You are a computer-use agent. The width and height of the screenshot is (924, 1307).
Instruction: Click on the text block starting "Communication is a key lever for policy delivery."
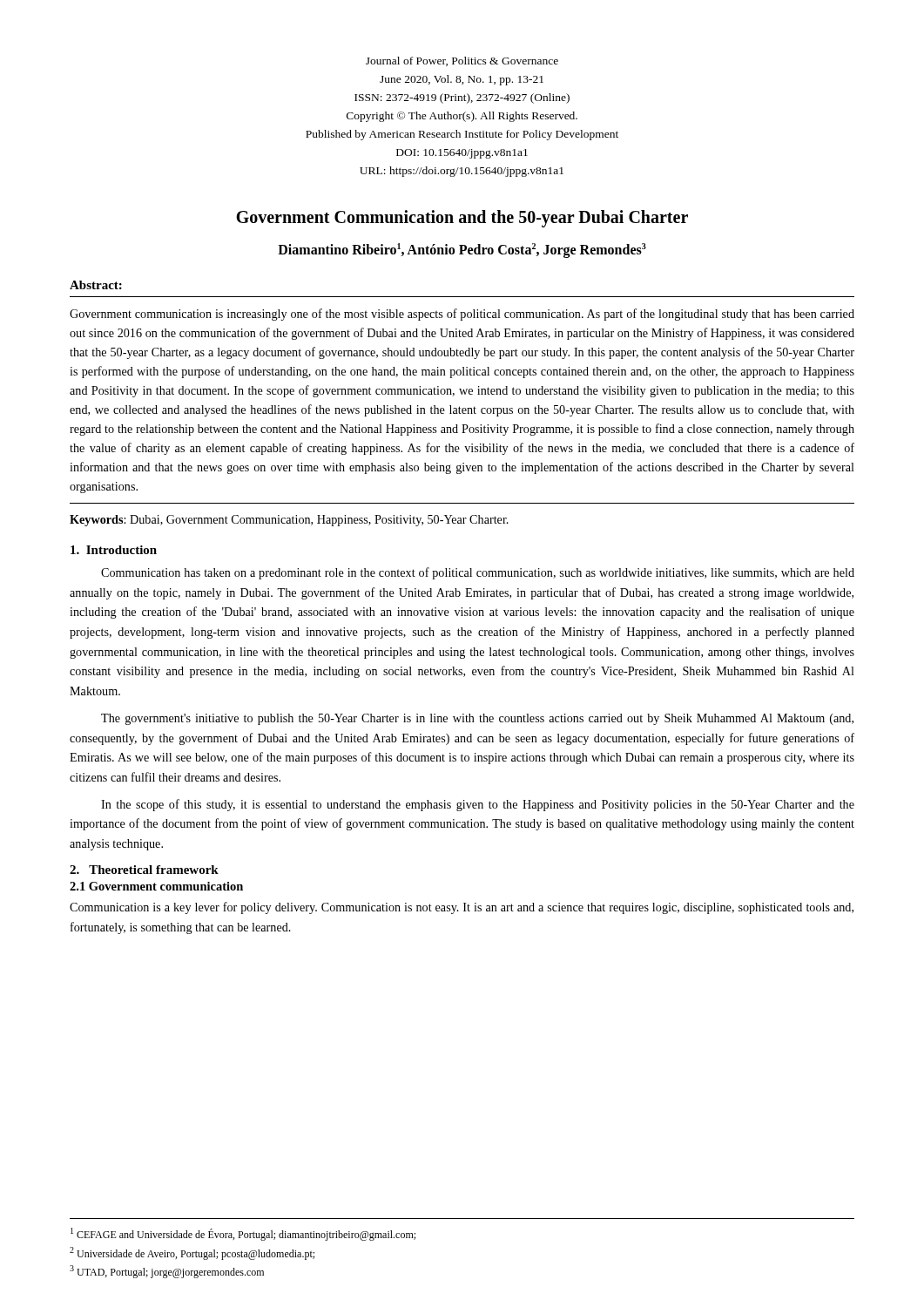(x=462, y=917)
